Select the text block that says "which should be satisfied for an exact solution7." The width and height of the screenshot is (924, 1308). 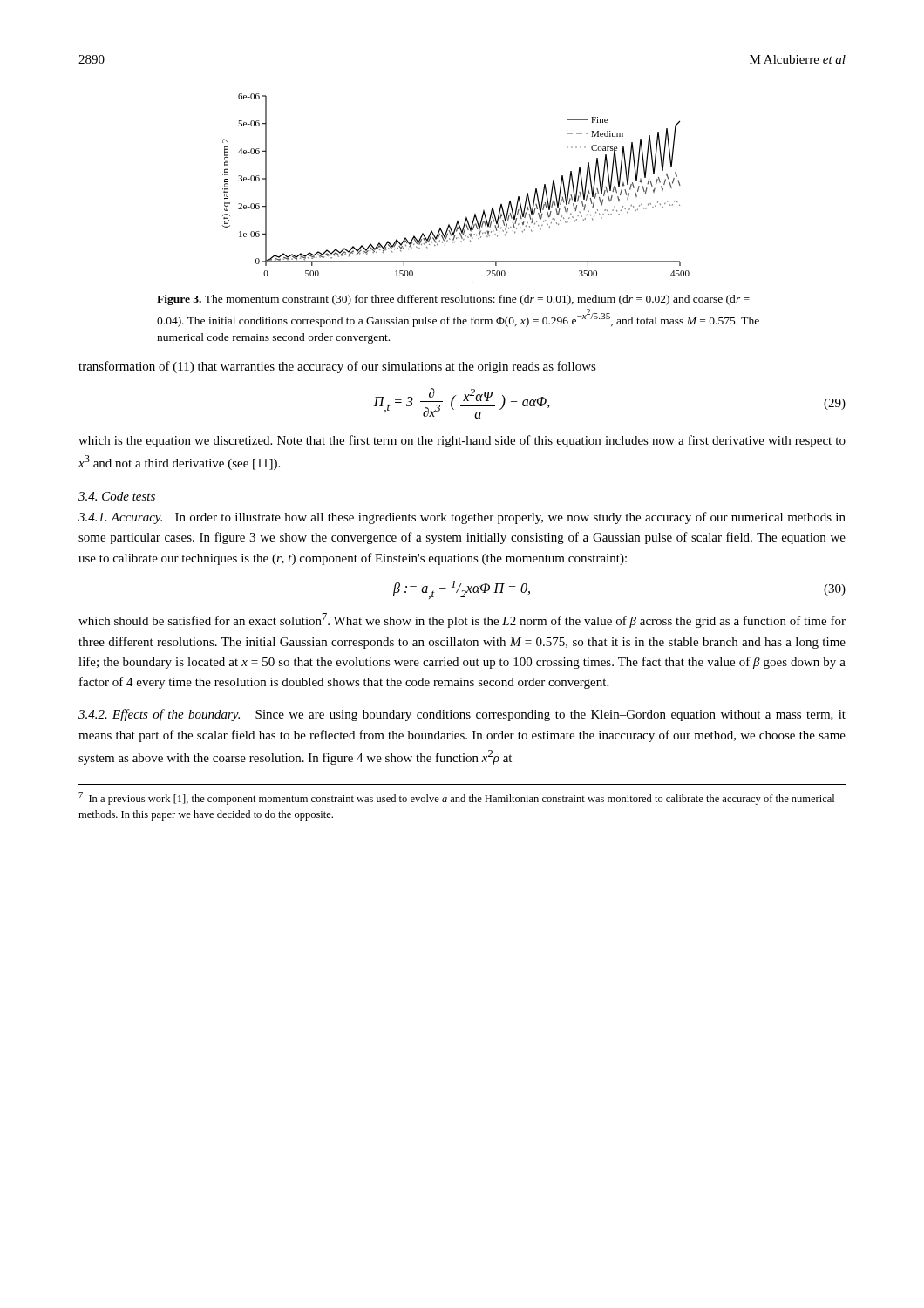(462, 650)
